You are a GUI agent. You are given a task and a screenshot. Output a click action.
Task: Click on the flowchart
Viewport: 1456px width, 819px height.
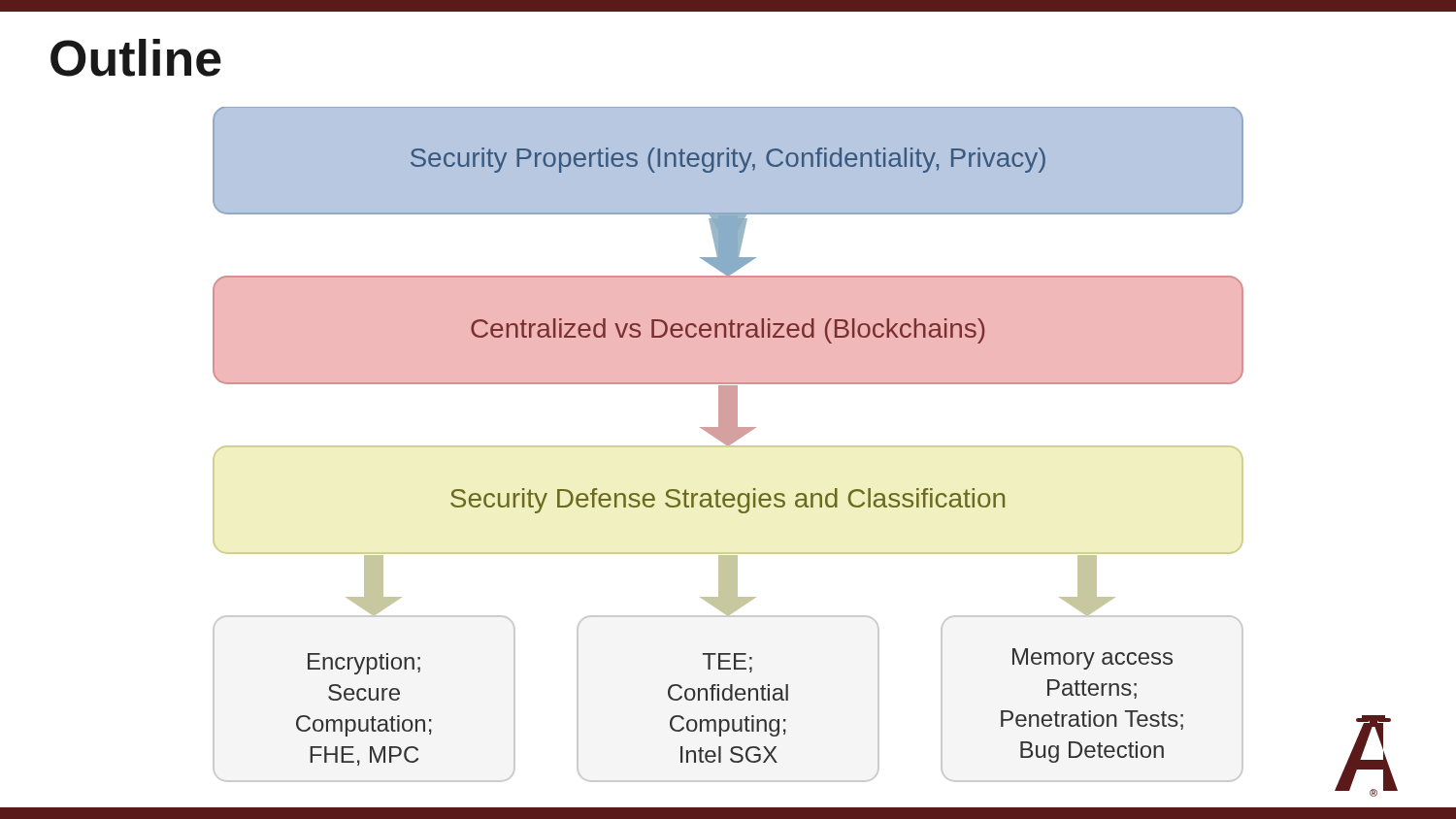(728, 456)
